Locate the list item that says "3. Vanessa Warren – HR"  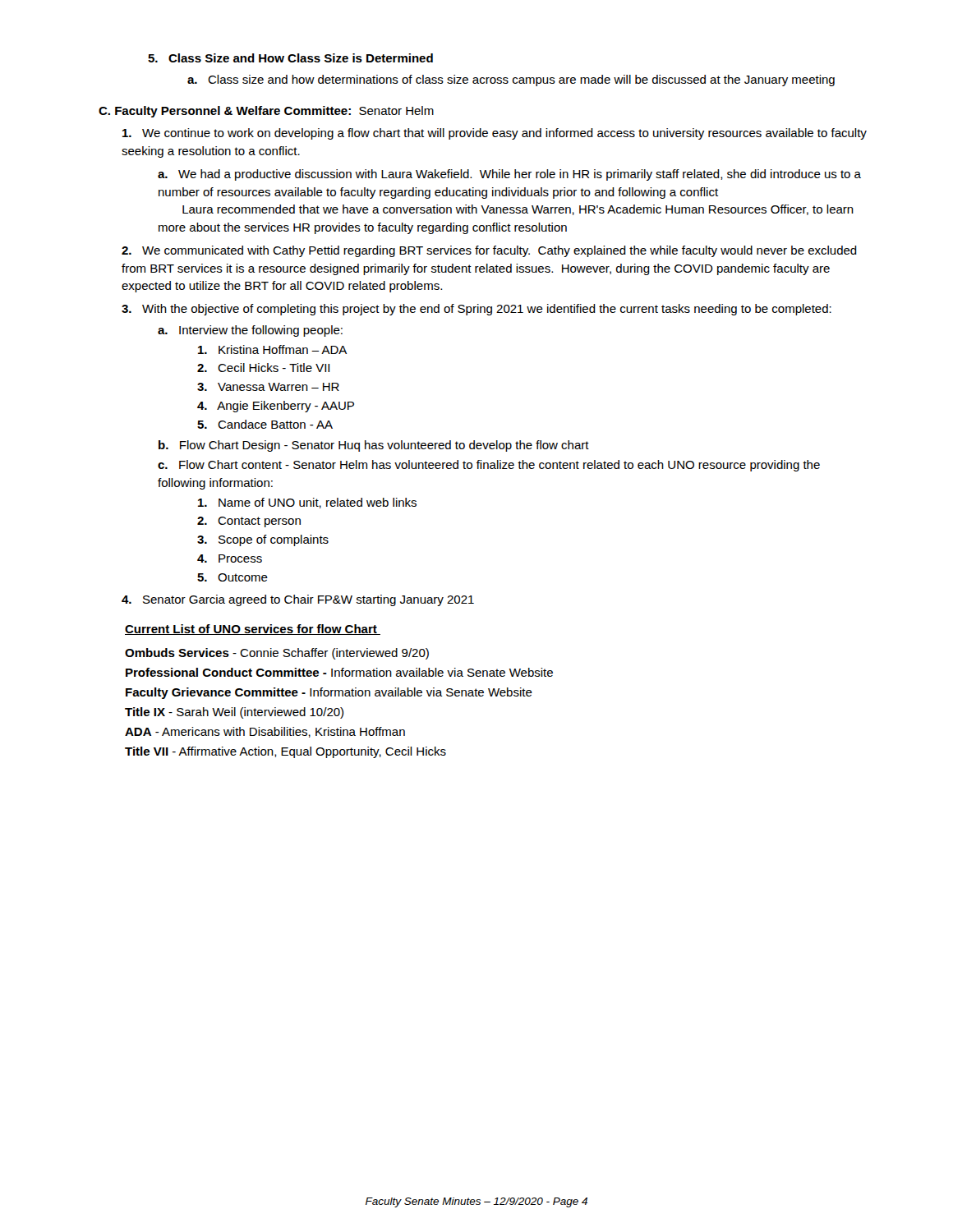(x=268, y=386)
